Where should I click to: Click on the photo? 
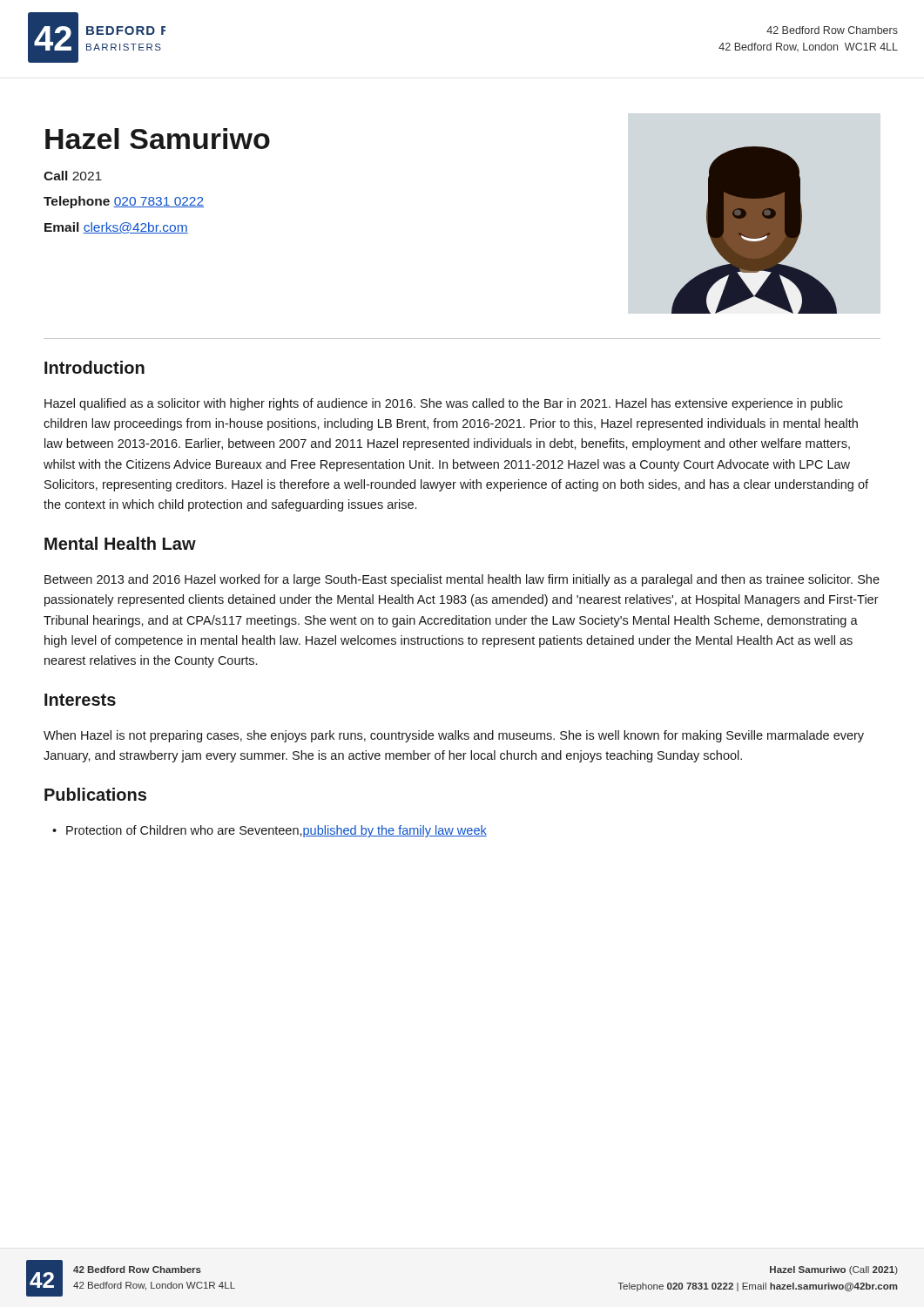(754, 213)
